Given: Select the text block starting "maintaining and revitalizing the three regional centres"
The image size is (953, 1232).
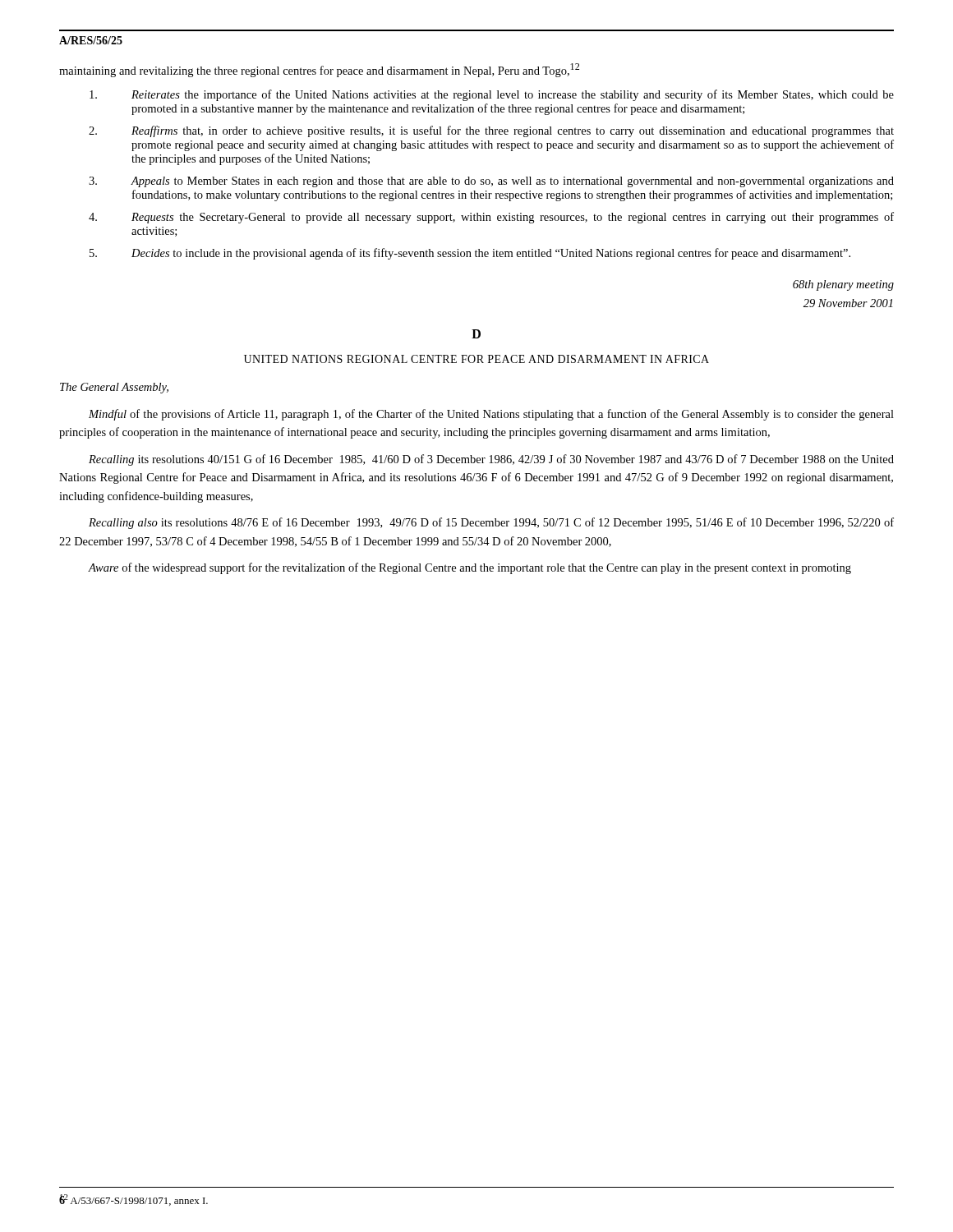Looking at the screenshot, I should click(x=319, y=69).
